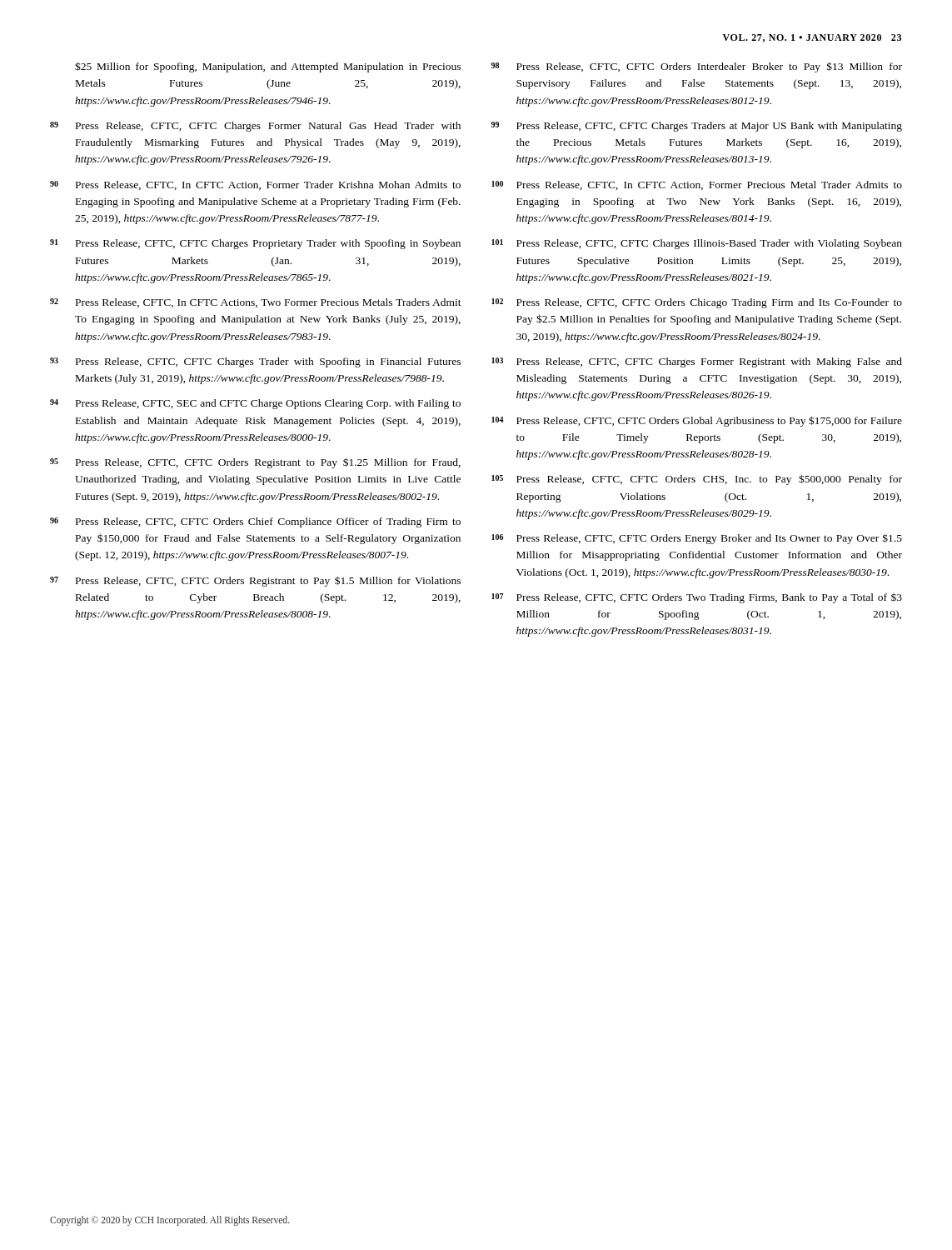Locate the block of text that opens with "95 Press Release, CFTC, CFTC"
This screenshot has width=952, height=1250.
click(x=256, y=479)
